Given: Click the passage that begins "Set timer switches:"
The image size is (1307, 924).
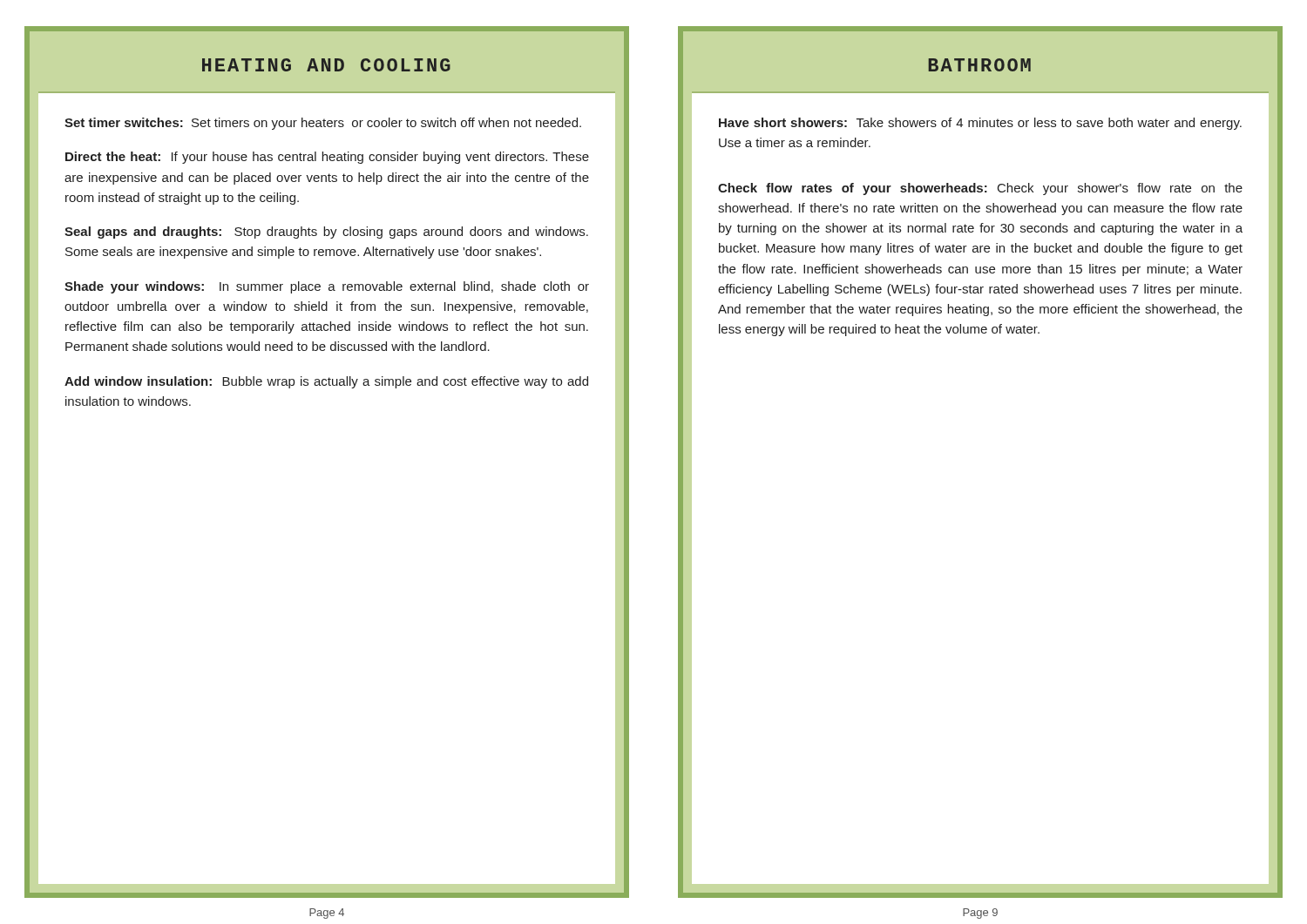Looking at the screenshot, I should tap(323, 122).
